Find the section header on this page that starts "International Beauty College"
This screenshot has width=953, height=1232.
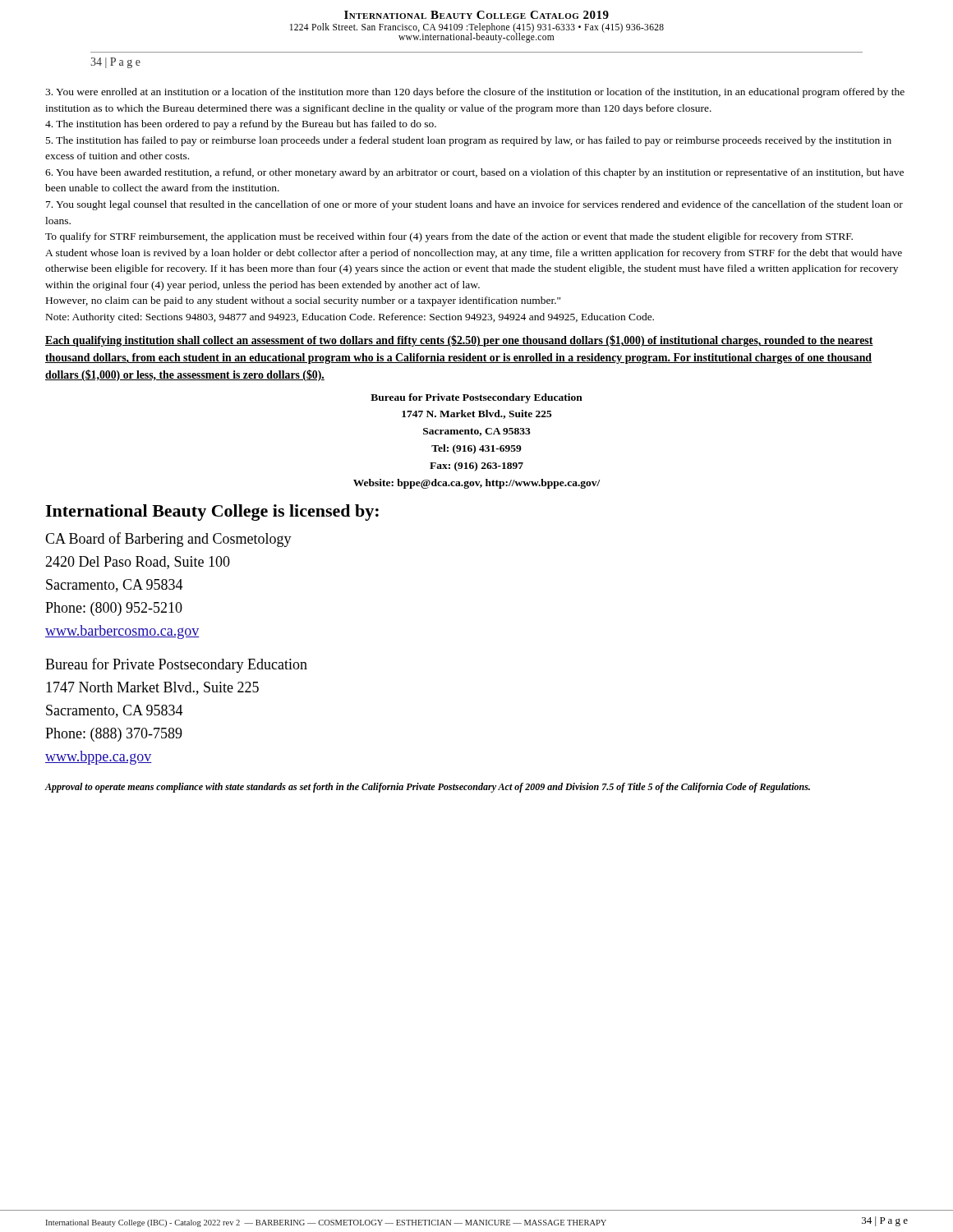[x=213, y=510]
